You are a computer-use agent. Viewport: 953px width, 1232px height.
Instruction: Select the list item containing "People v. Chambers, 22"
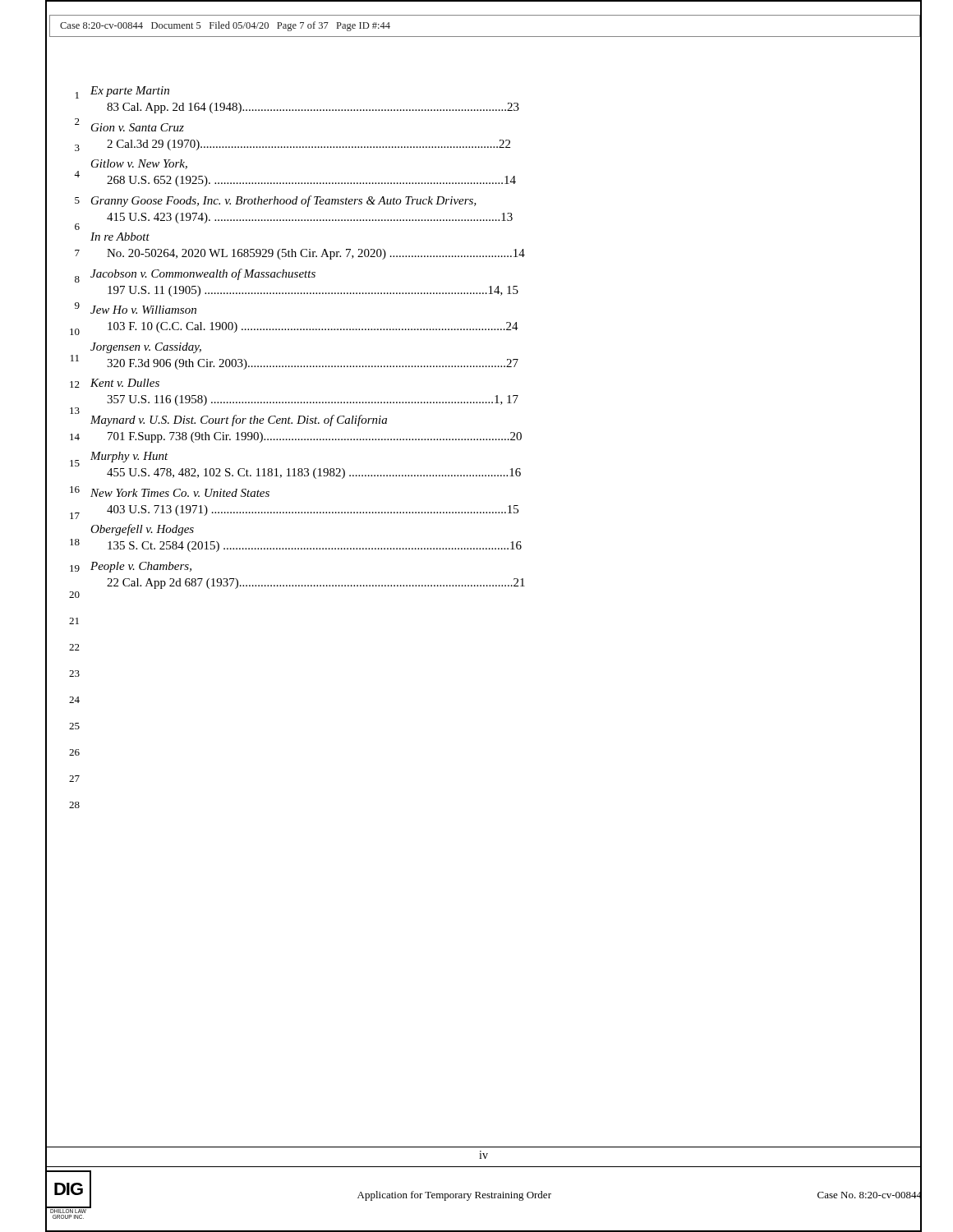click(x=497, y=574)
